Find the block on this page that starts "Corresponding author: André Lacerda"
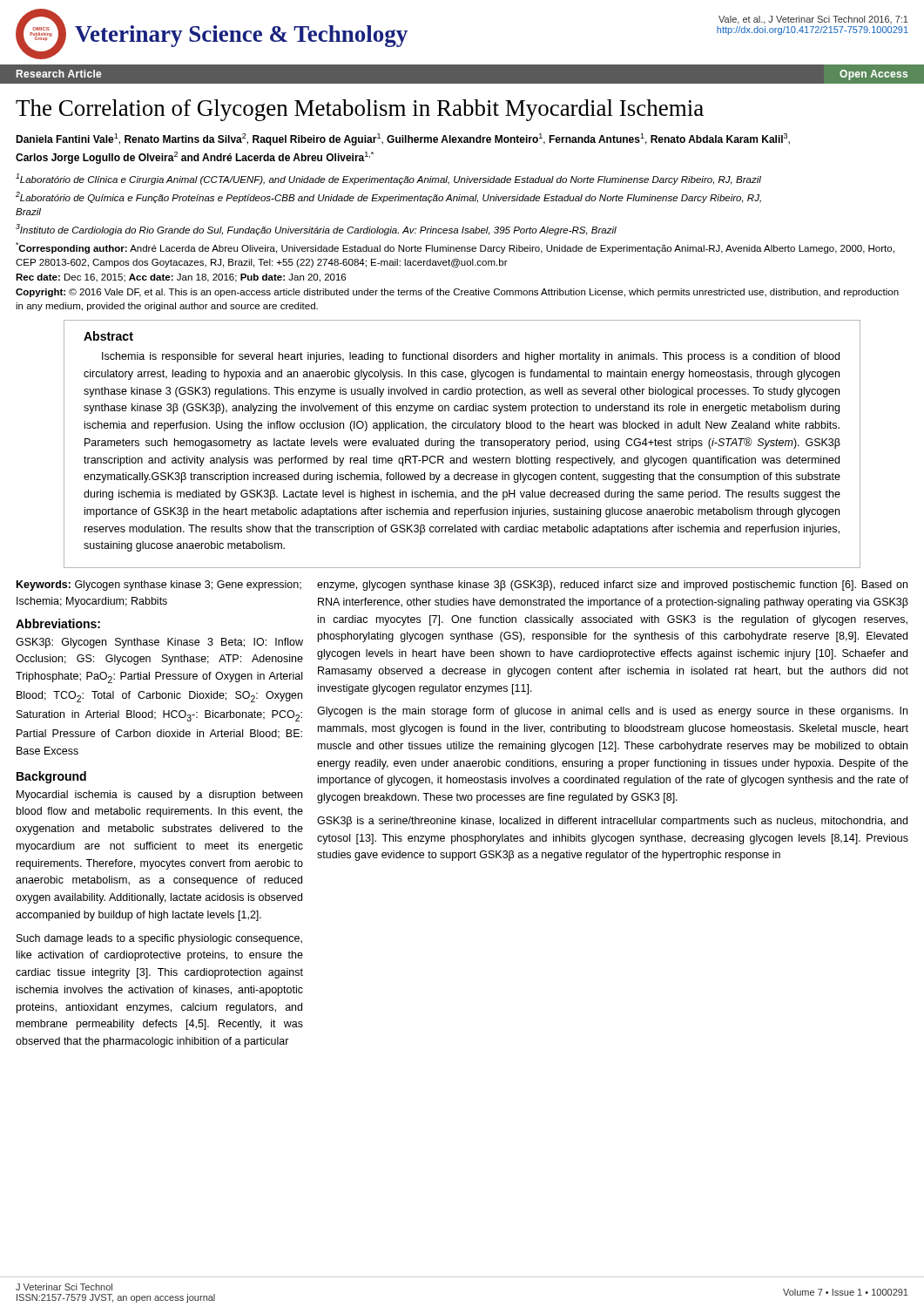 (x=455, y=254)
